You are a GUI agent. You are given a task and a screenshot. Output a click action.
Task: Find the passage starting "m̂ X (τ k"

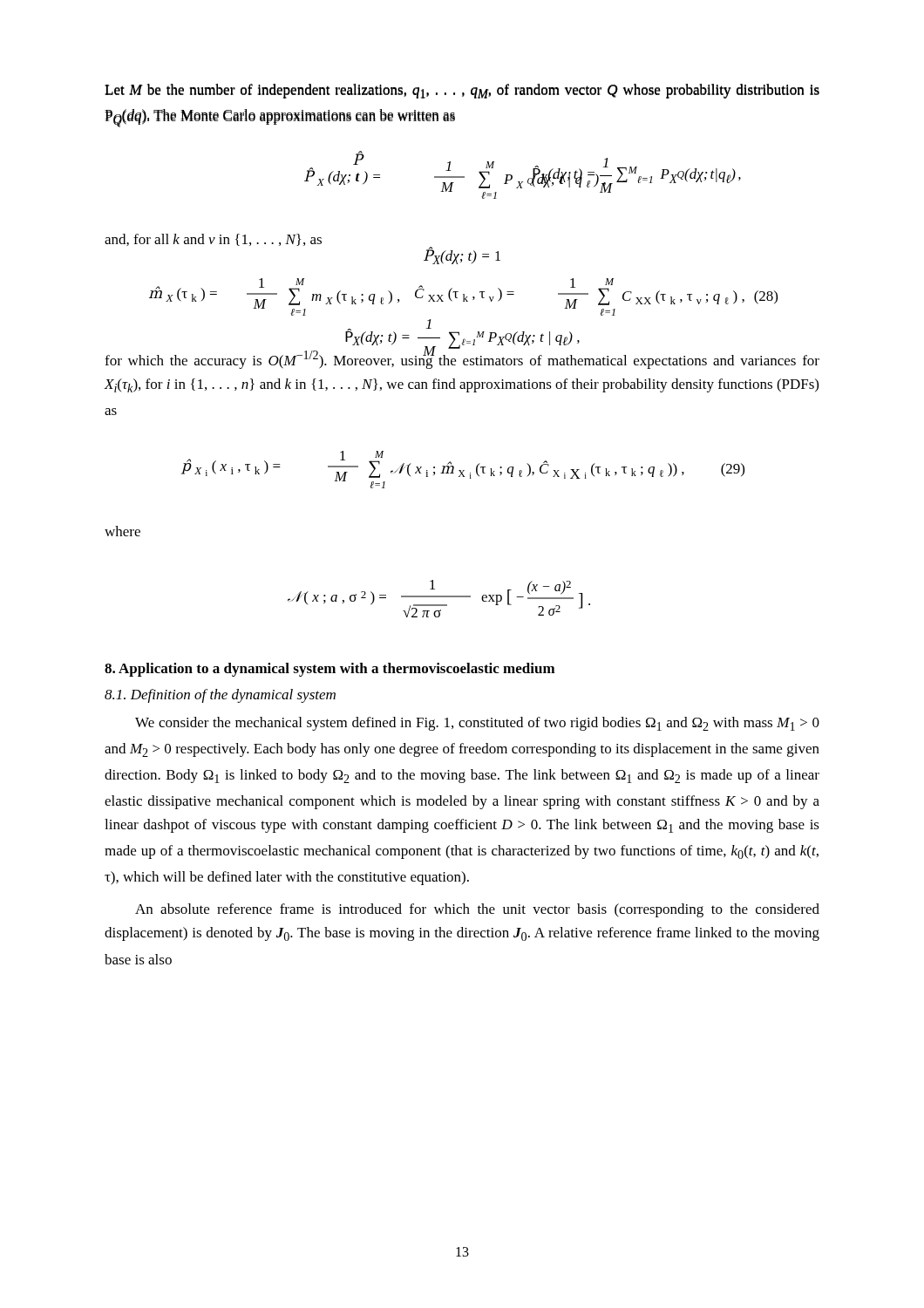click(462, 296)
